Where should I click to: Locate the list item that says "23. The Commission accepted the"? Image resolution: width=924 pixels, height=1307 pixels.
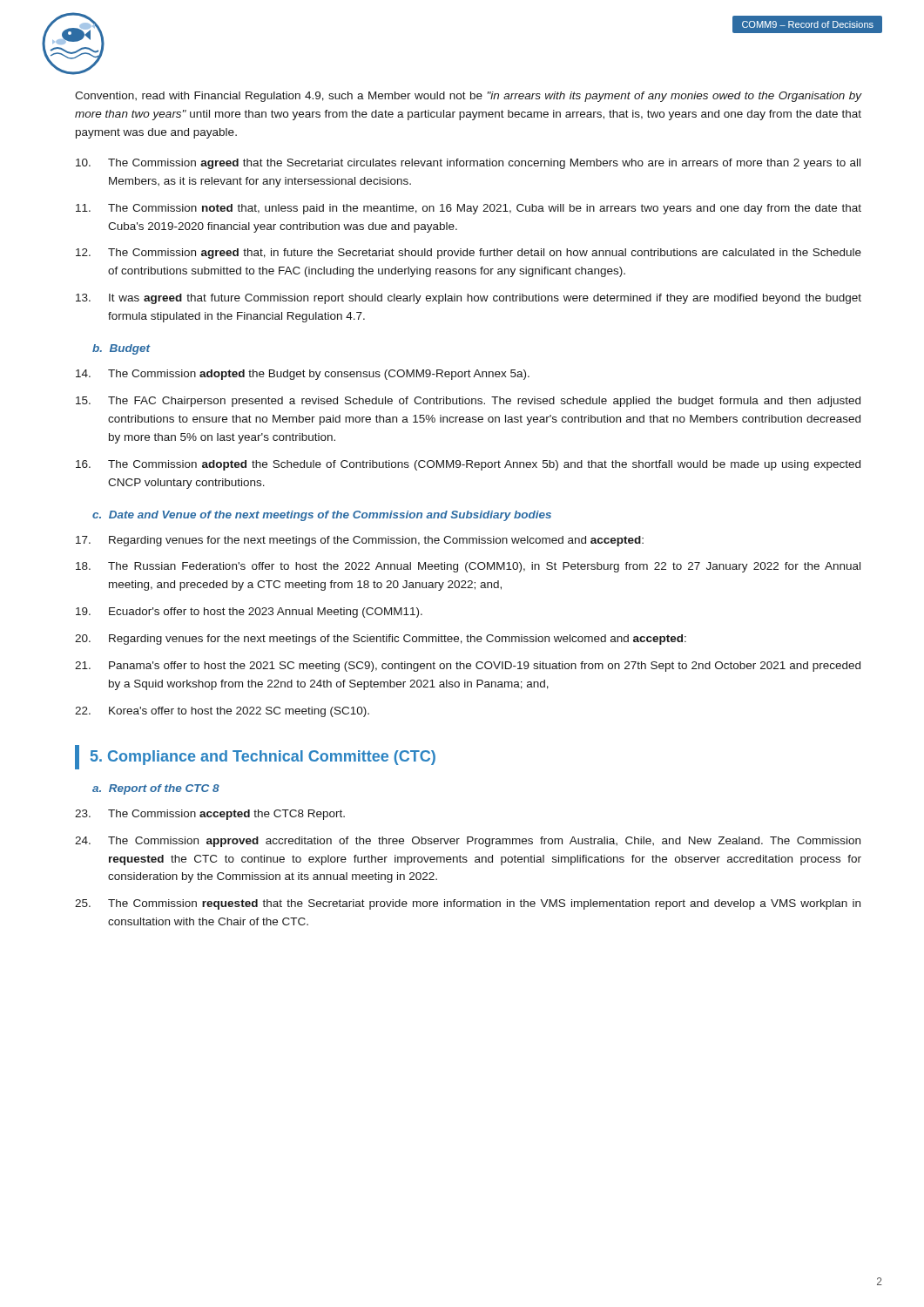point(210,815)
